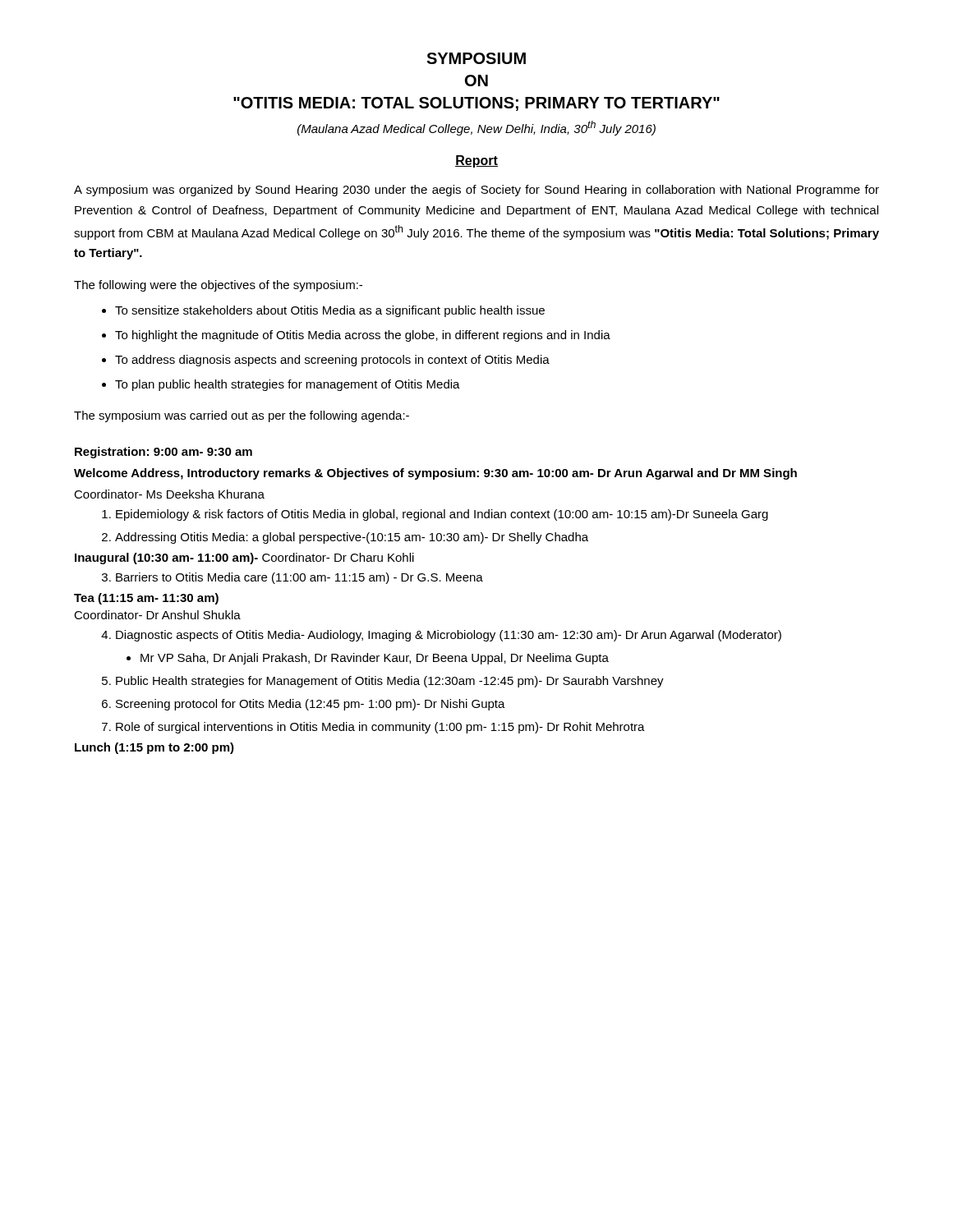Click on the passage starting "Registration: 9:00 am- 9:30 am"
This screenshot has width=953, height=1232.
[x=163, y=451]
